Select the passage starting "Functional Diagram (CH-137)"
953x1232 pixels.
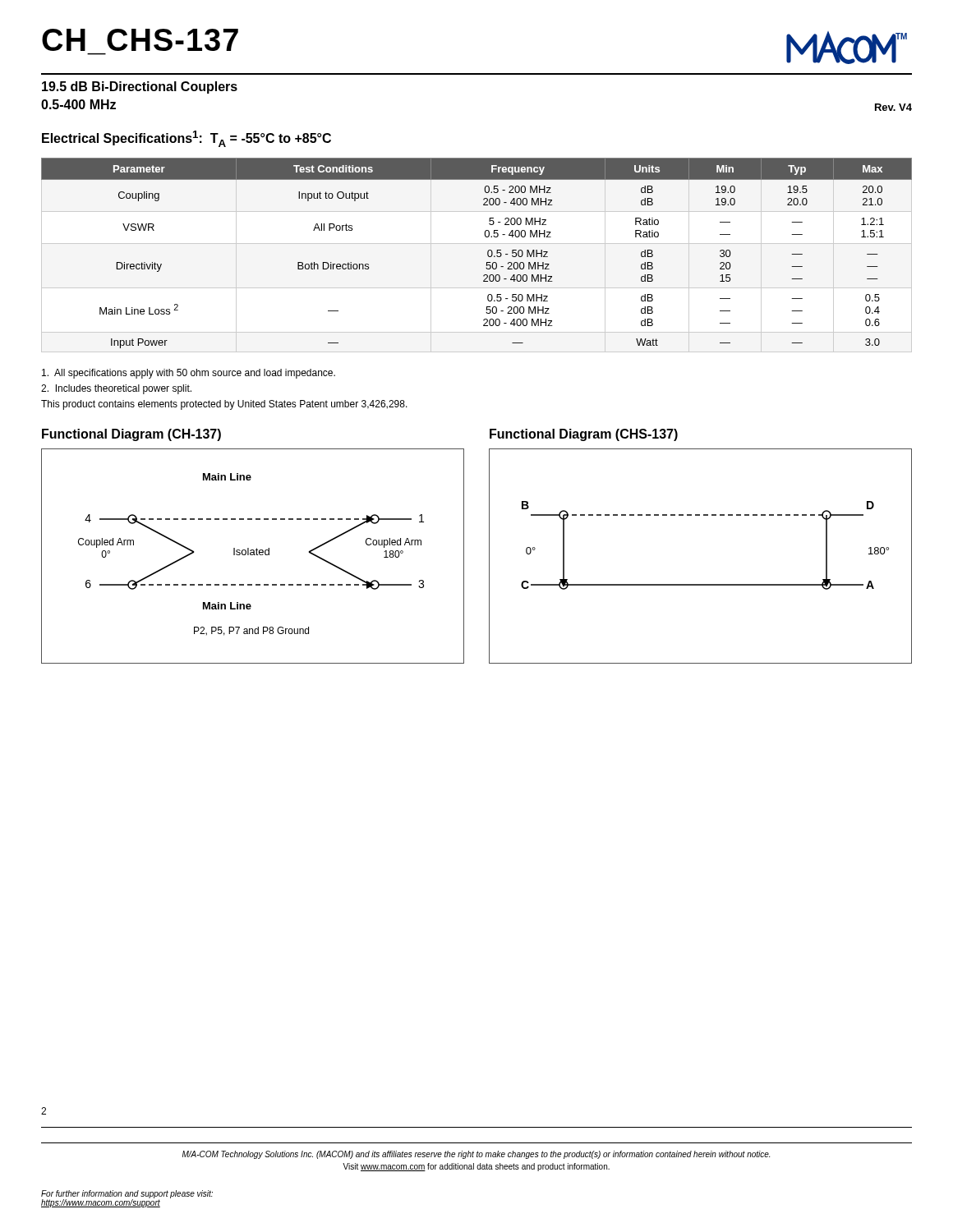click(x=131, y=434)
